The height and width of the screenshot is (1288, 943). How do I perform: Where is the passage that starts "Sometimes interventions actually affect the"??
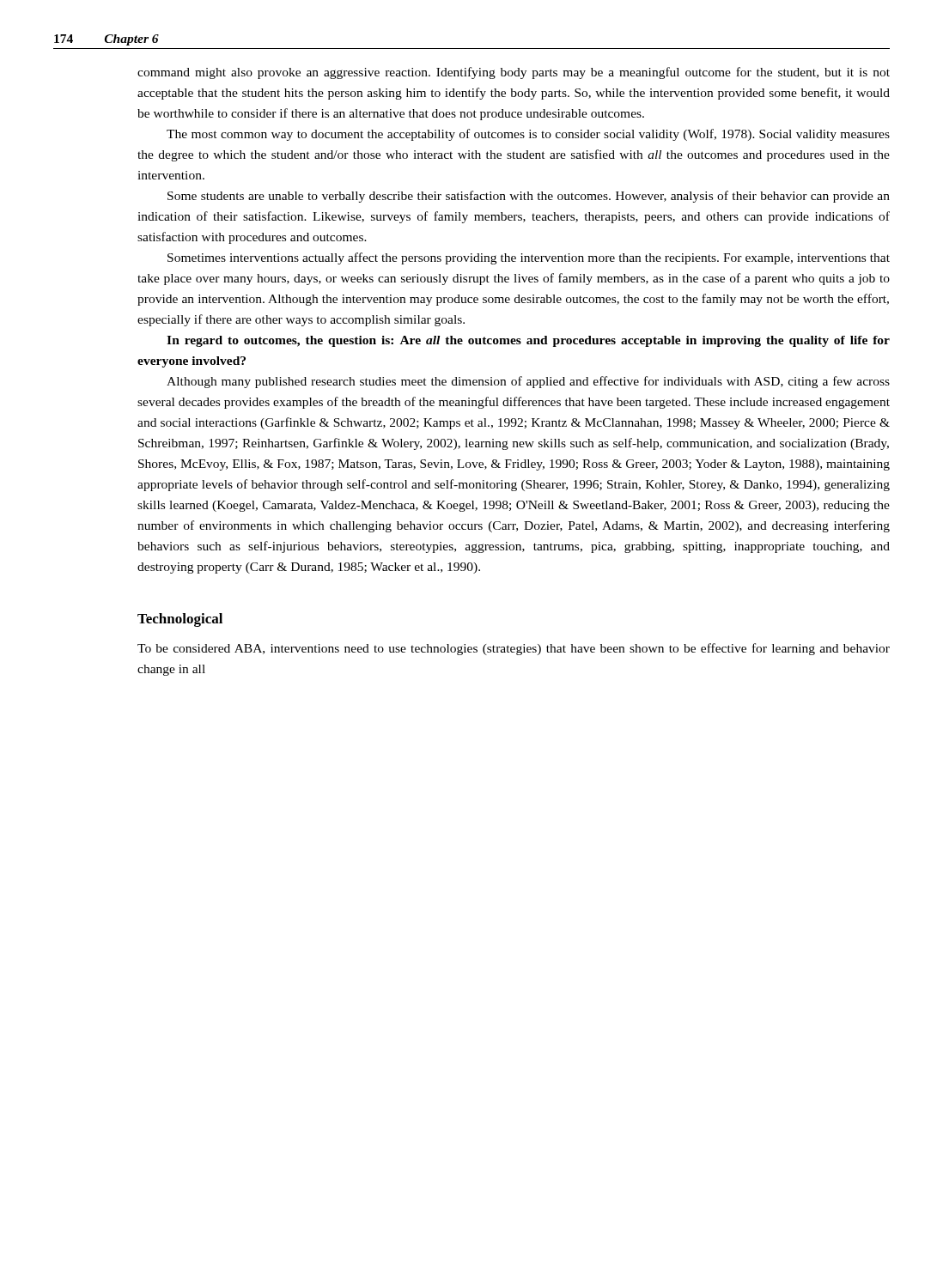514,288
